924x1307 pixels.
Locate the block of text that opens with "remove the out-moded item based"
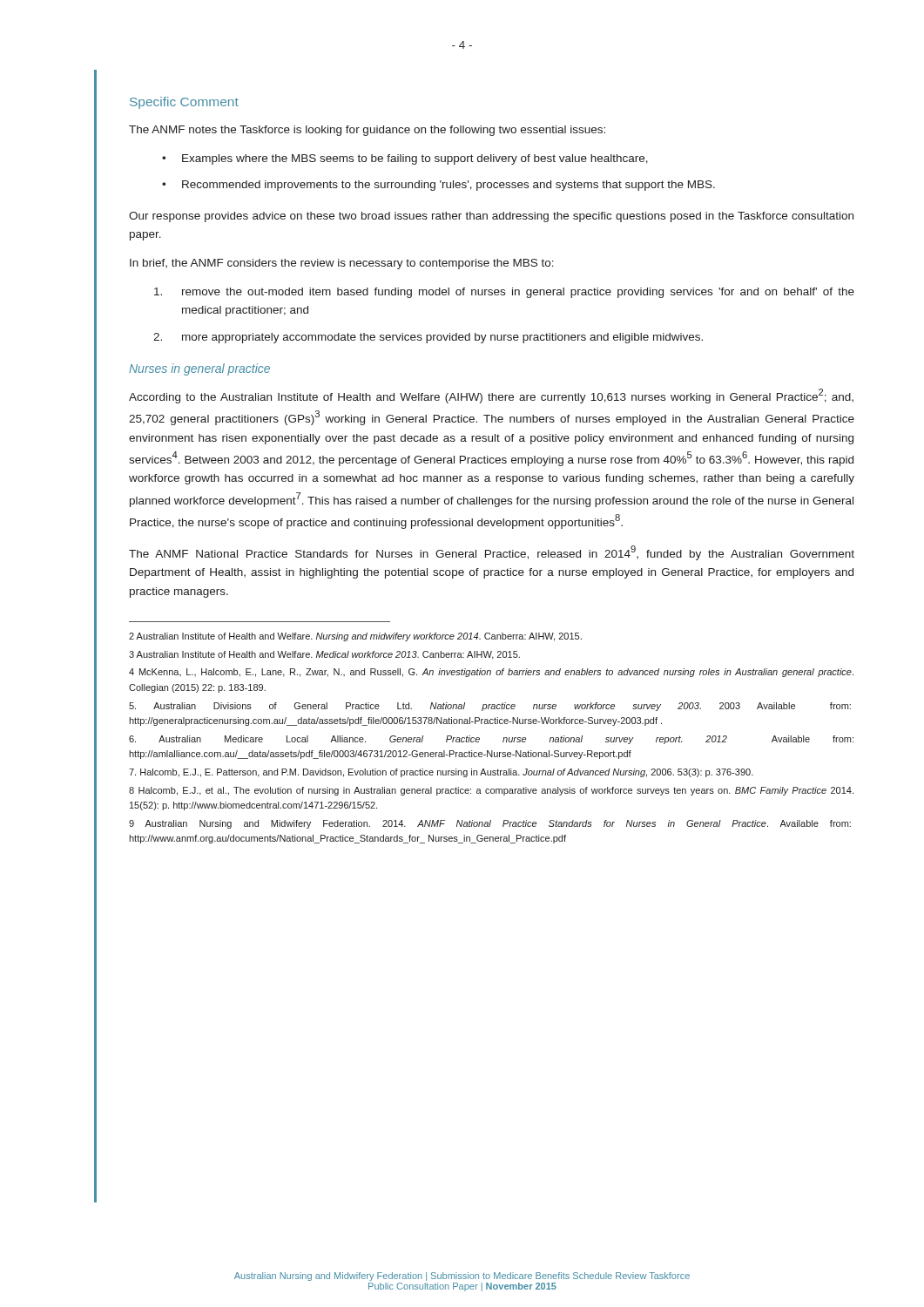click(504, 299)
